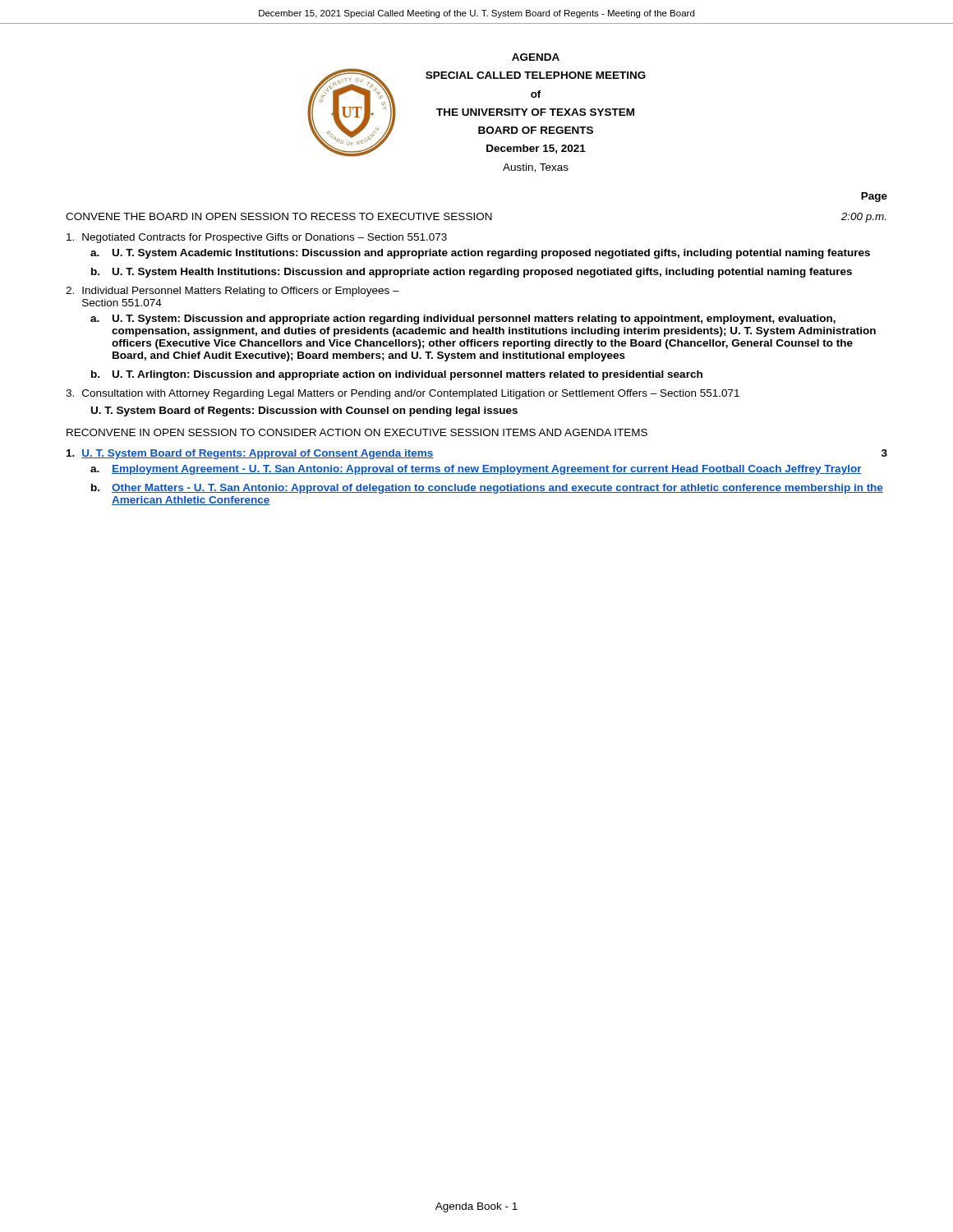
Task: Find the block on this page that starts "CONVENE THE BOARD IN"
Action: coord(279,216)
